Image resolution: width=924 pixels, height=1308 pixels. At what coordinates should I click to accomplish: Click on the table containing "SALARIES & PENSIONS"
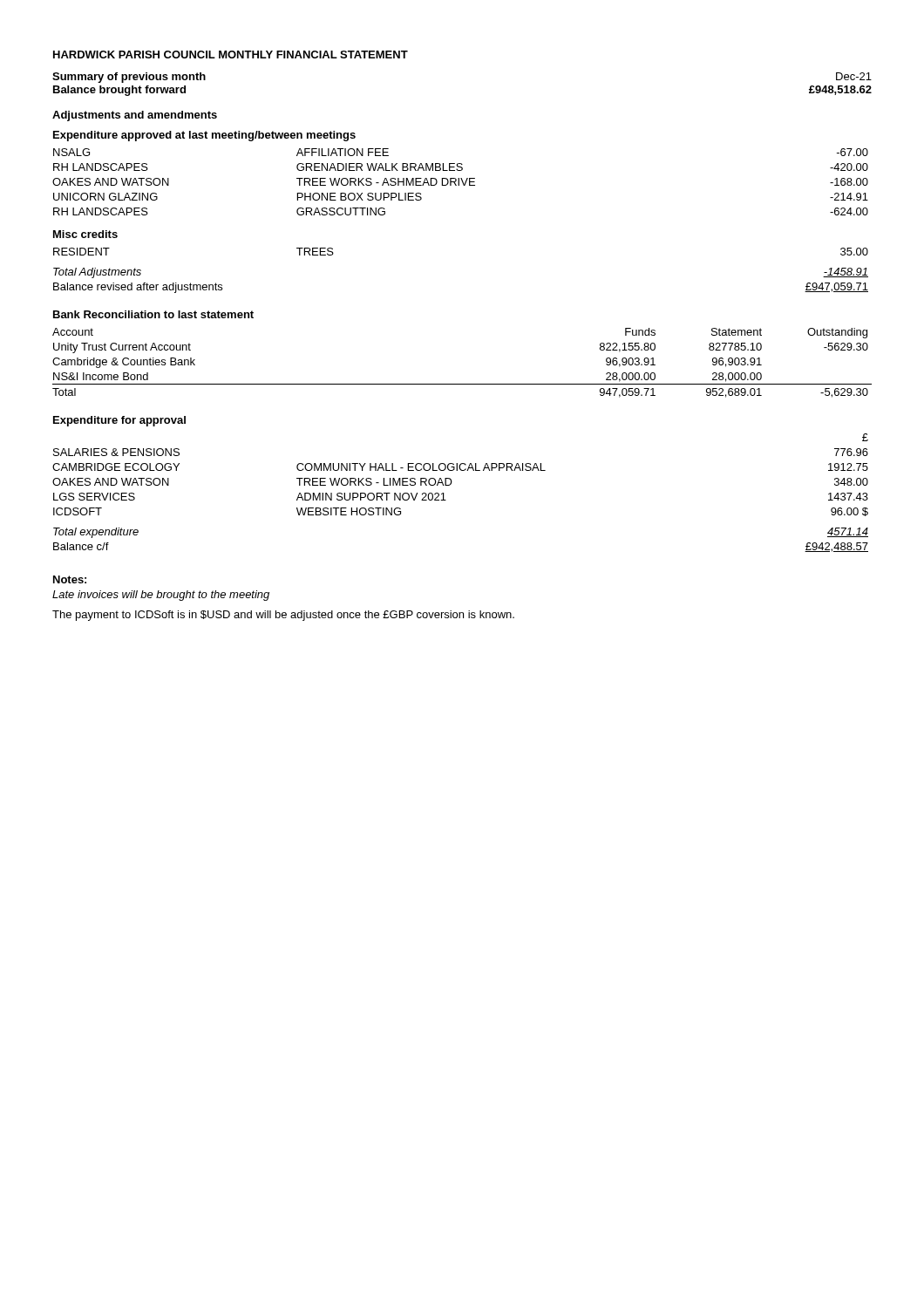click(462, 474)
